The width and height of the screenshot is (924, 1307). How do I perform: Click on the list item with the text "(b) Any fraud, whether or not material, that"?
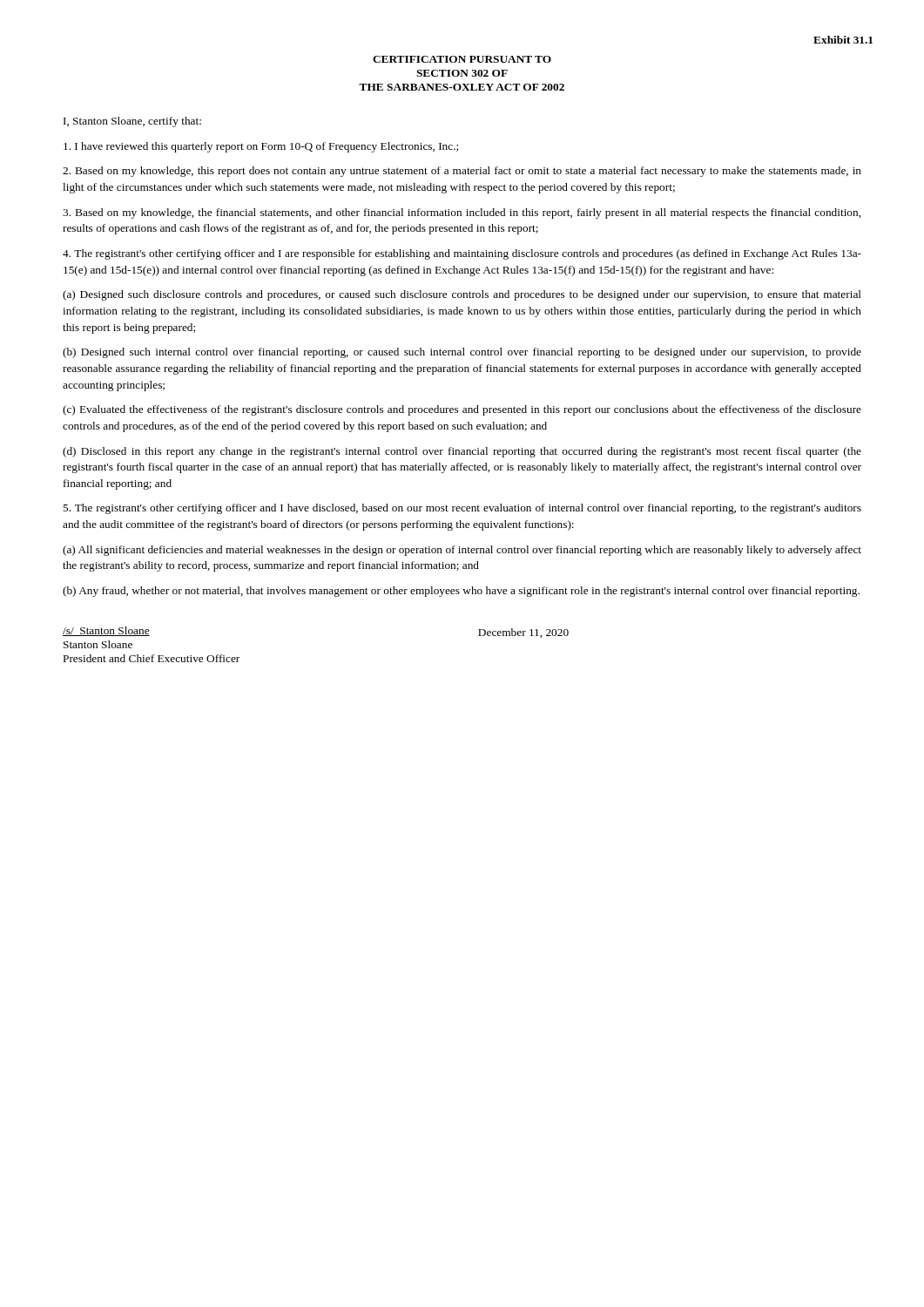(461, 590)
